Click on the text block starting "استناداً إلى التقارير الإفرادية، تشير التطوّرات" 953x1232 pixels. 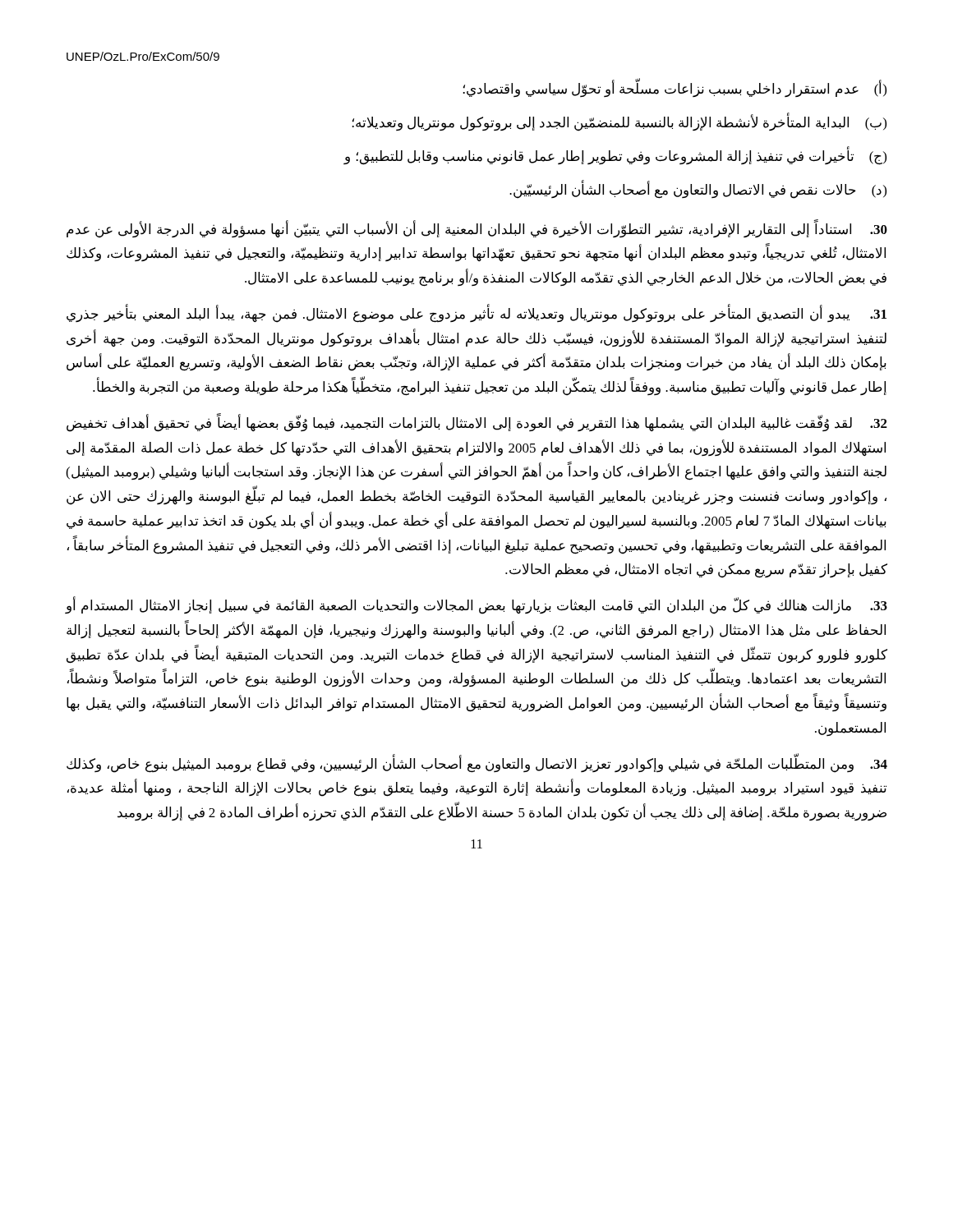[x=476, y=254]
